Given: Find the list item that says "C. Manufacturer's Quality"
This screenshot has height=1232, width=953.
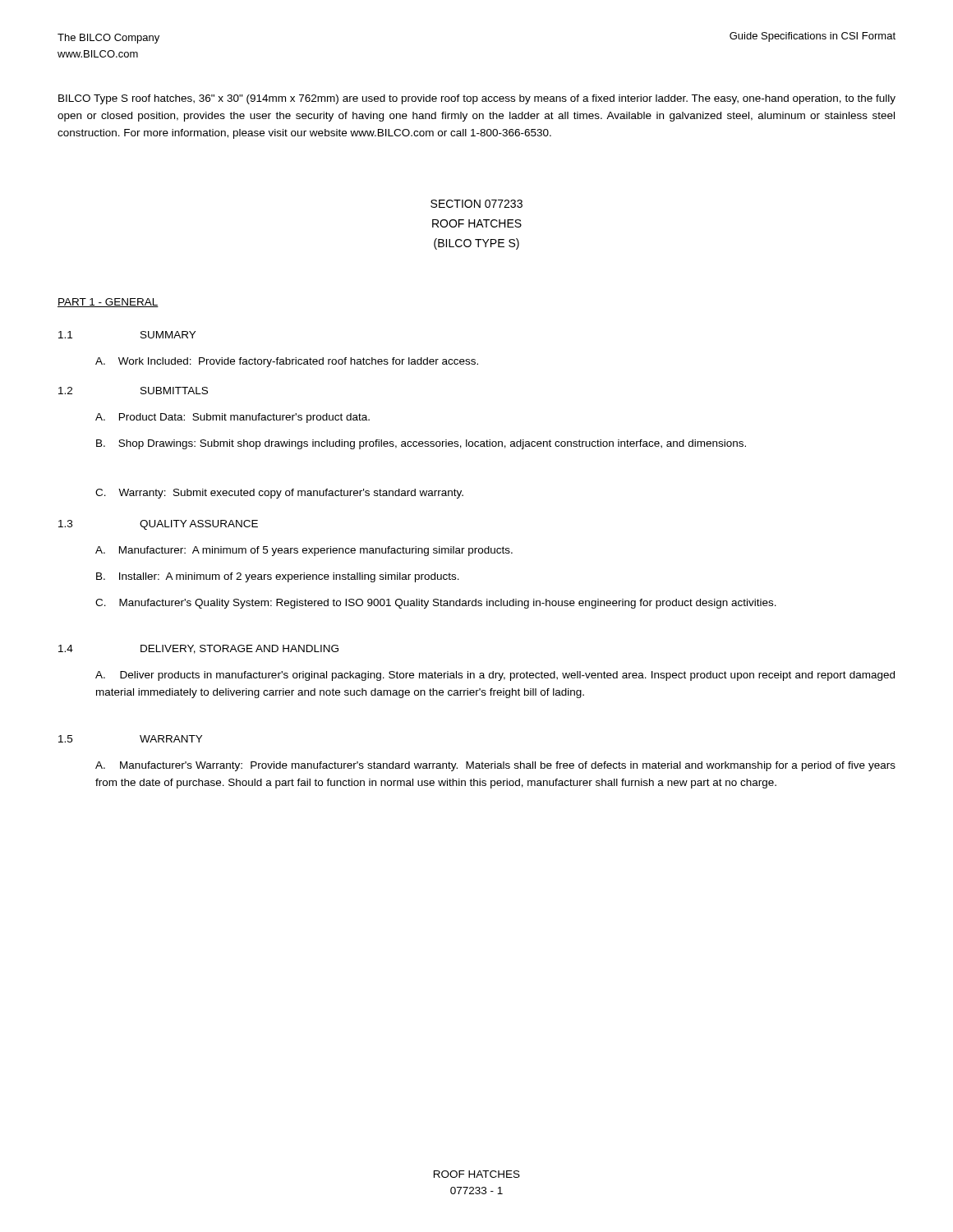Looking at the screenshot, I should (x=436, y=602).
